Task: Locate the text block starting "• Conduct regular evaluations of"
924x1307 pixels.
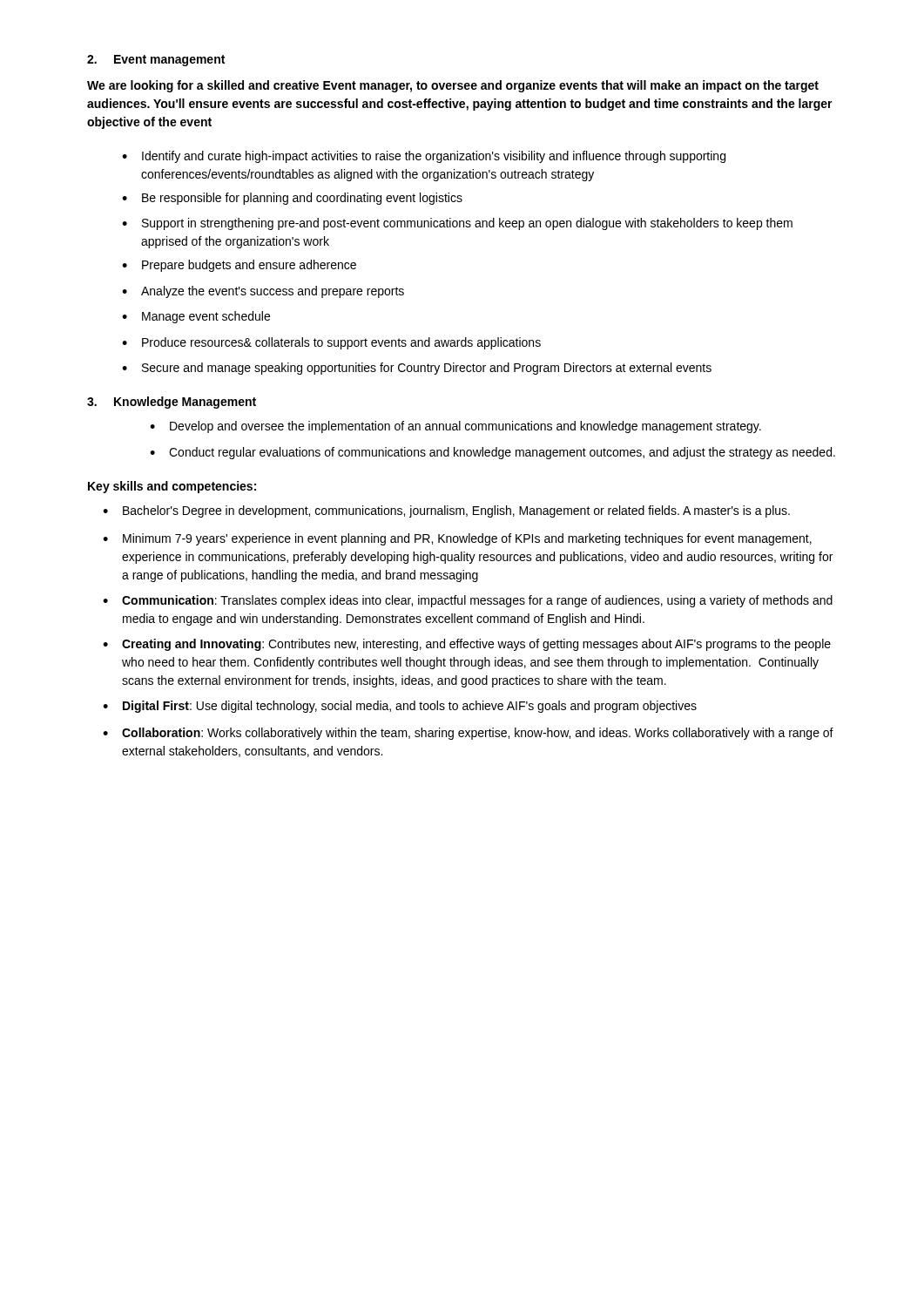Action: tap(493, 454)
